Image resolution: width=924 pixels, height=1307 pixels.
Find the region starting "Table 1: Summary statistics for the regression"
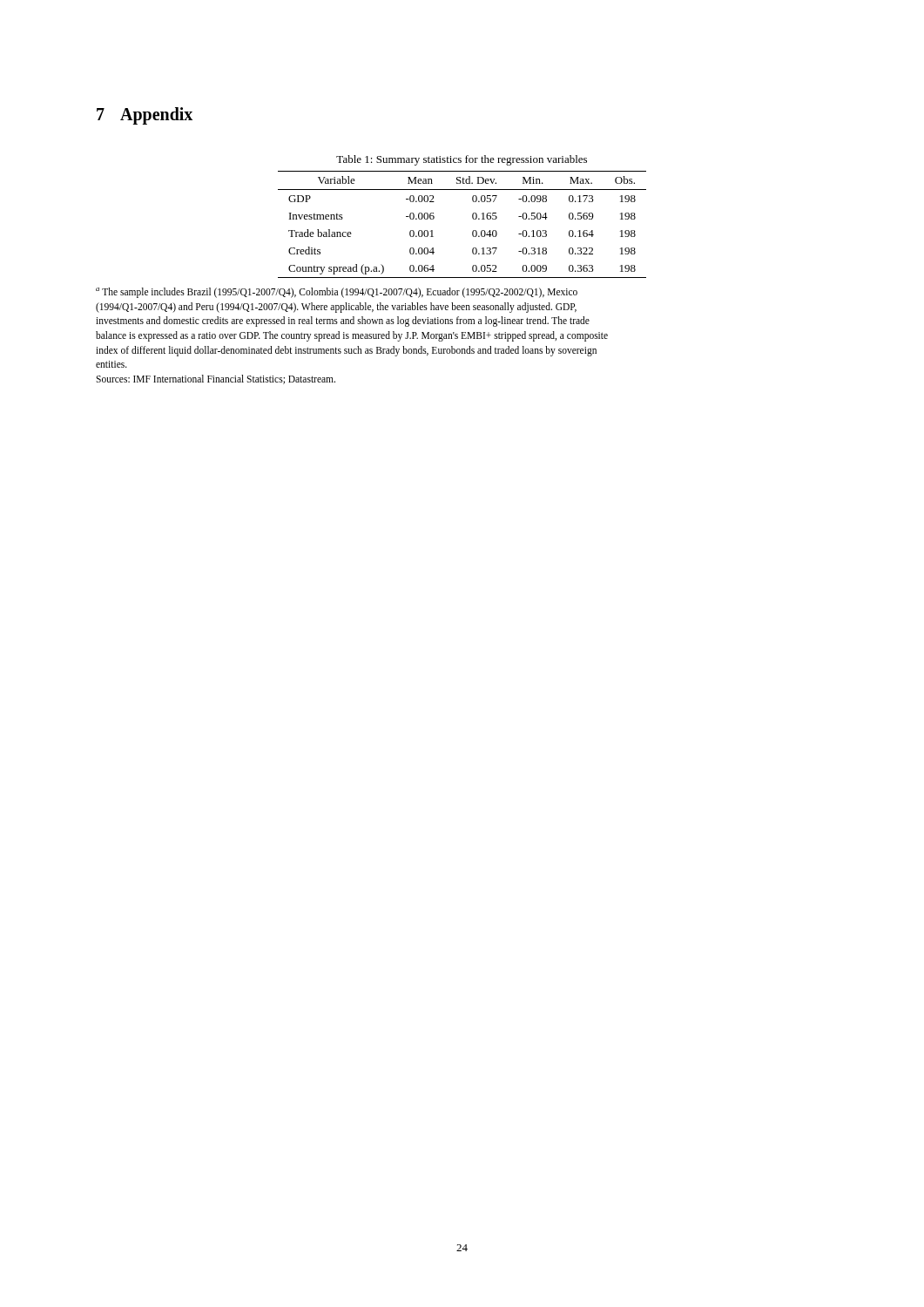462,159
